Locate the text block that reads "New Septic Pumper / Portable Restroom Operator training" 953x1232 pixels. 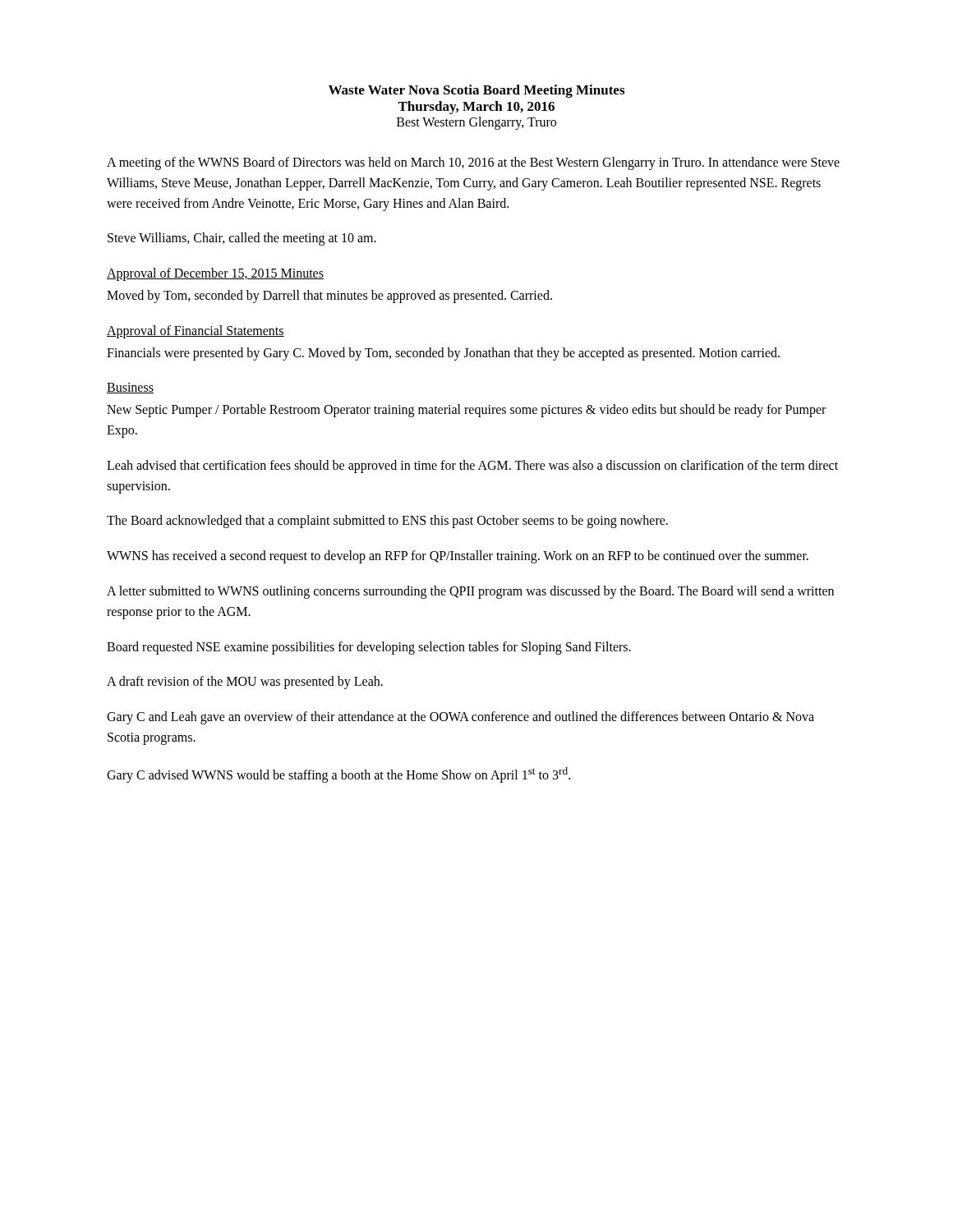(x=466, y=420)
